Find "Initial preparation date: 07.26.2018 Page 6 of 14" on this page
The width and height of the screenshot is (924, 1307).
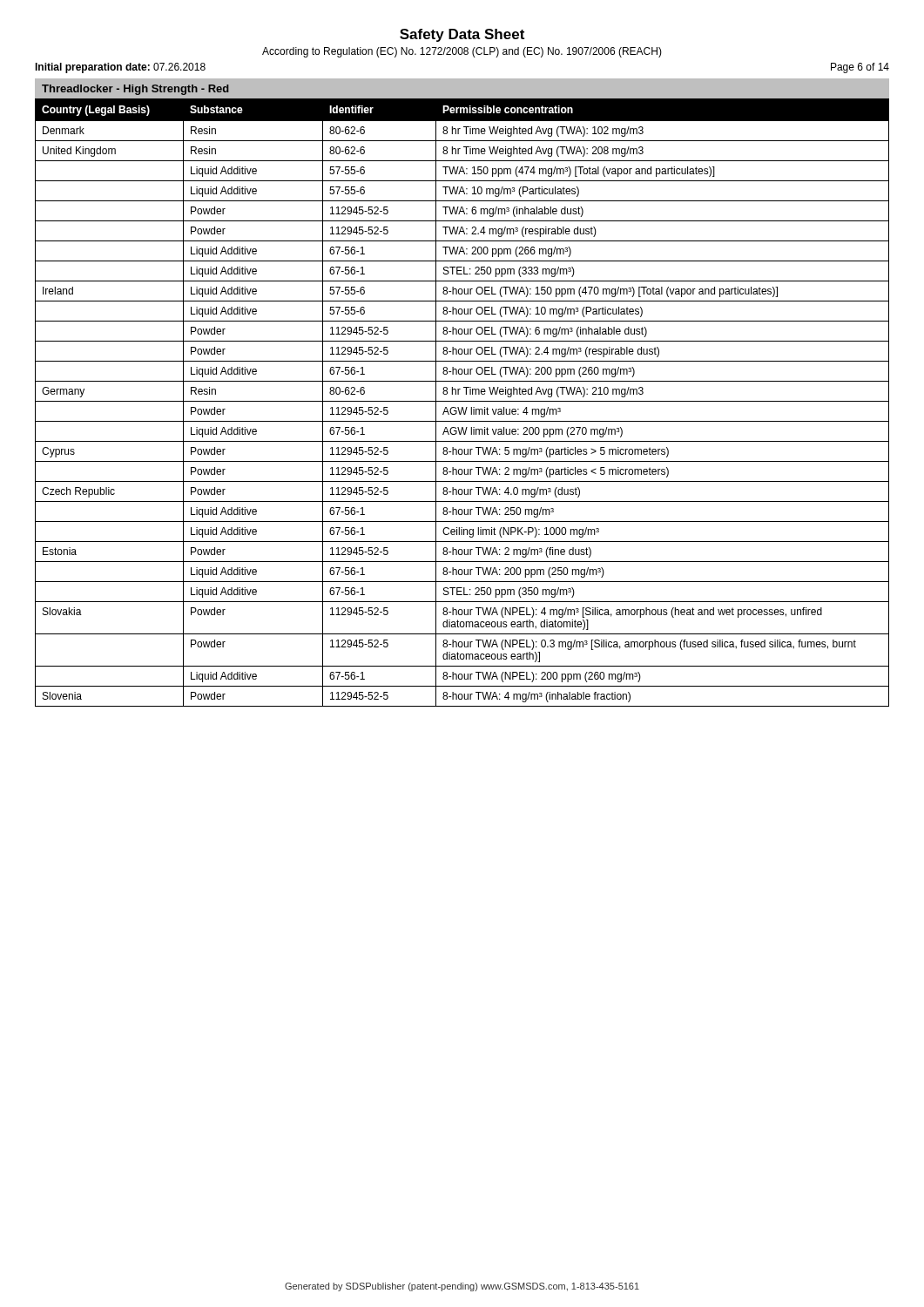tap(462, 67)
